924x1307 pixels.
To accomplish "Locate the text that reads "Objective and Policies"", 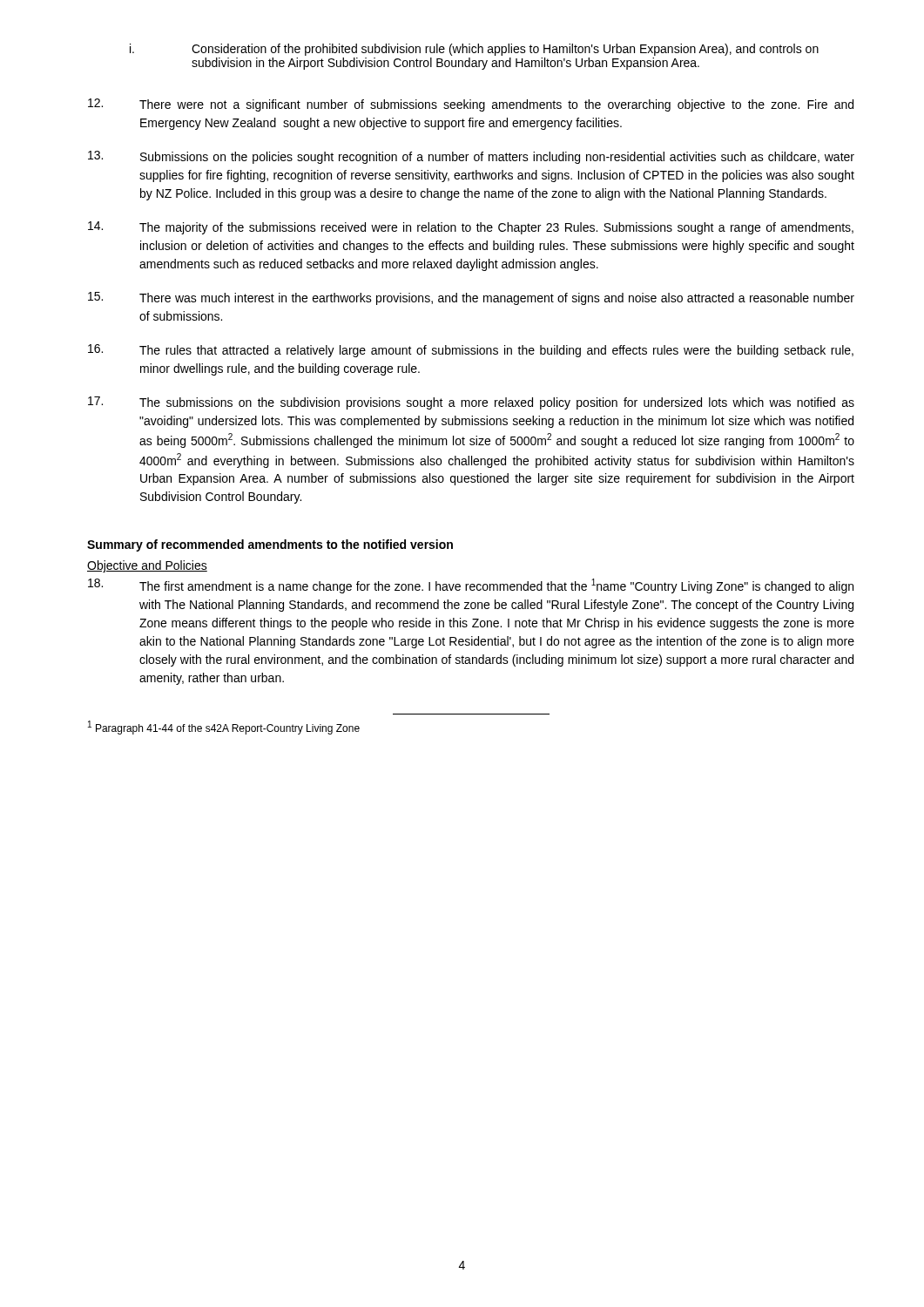I will pyautogui.click(x=147, y=566).
